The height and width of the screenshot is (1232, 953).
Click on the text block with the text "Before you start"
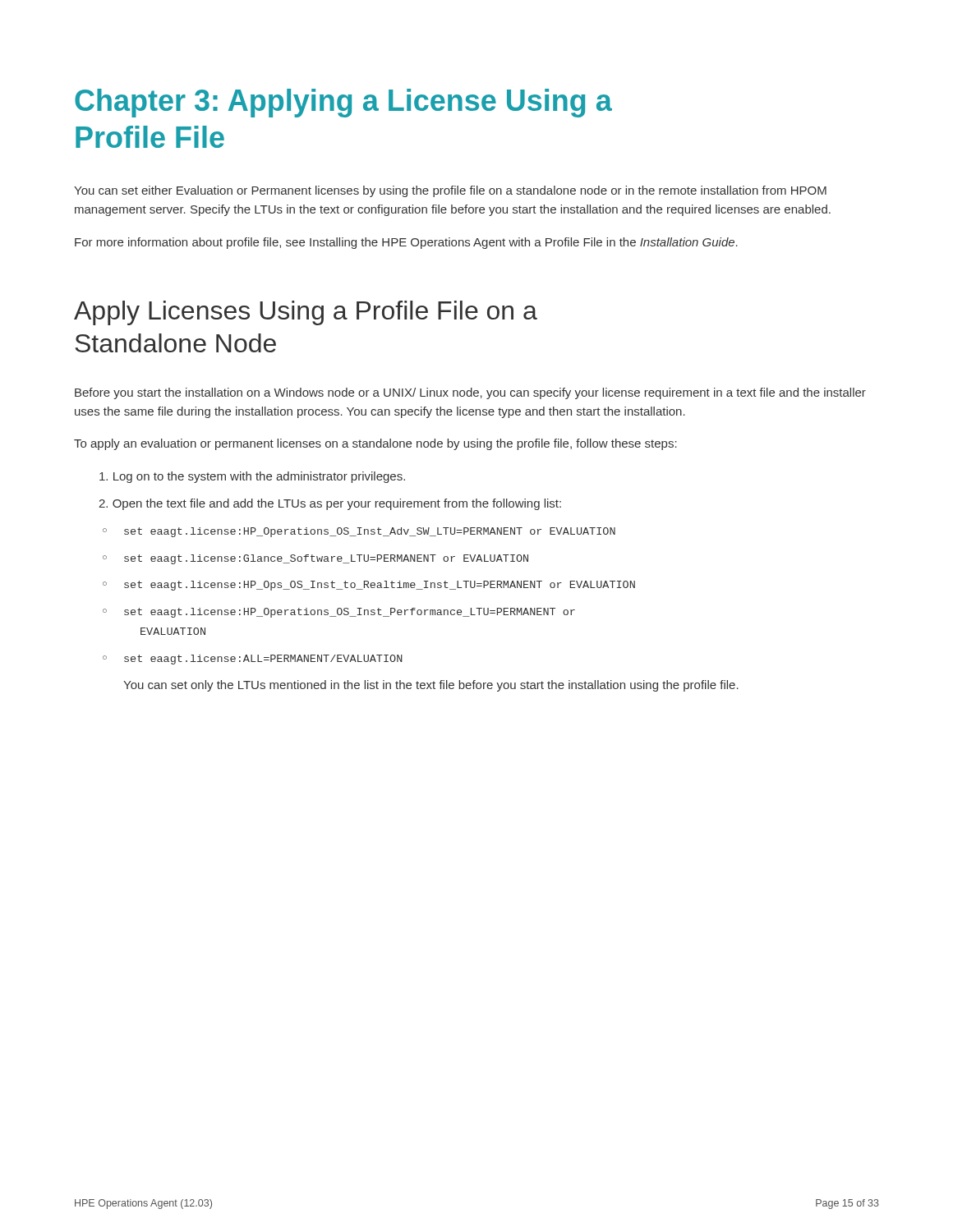(470, 402)
